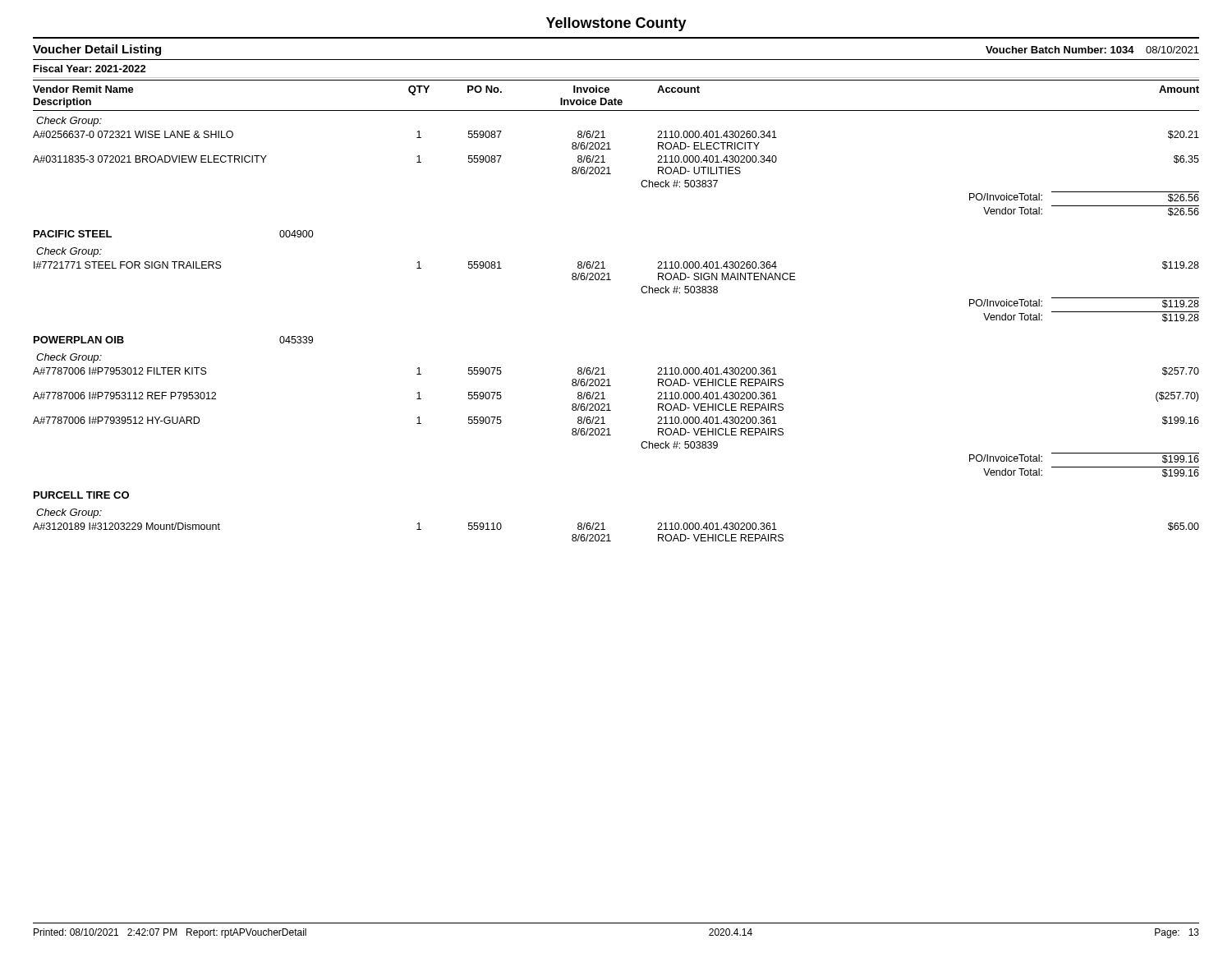Find the table that mentions "Check Group: A#0256637-0 072321 WISE"

pyautogui.click(x=616, y=328)
